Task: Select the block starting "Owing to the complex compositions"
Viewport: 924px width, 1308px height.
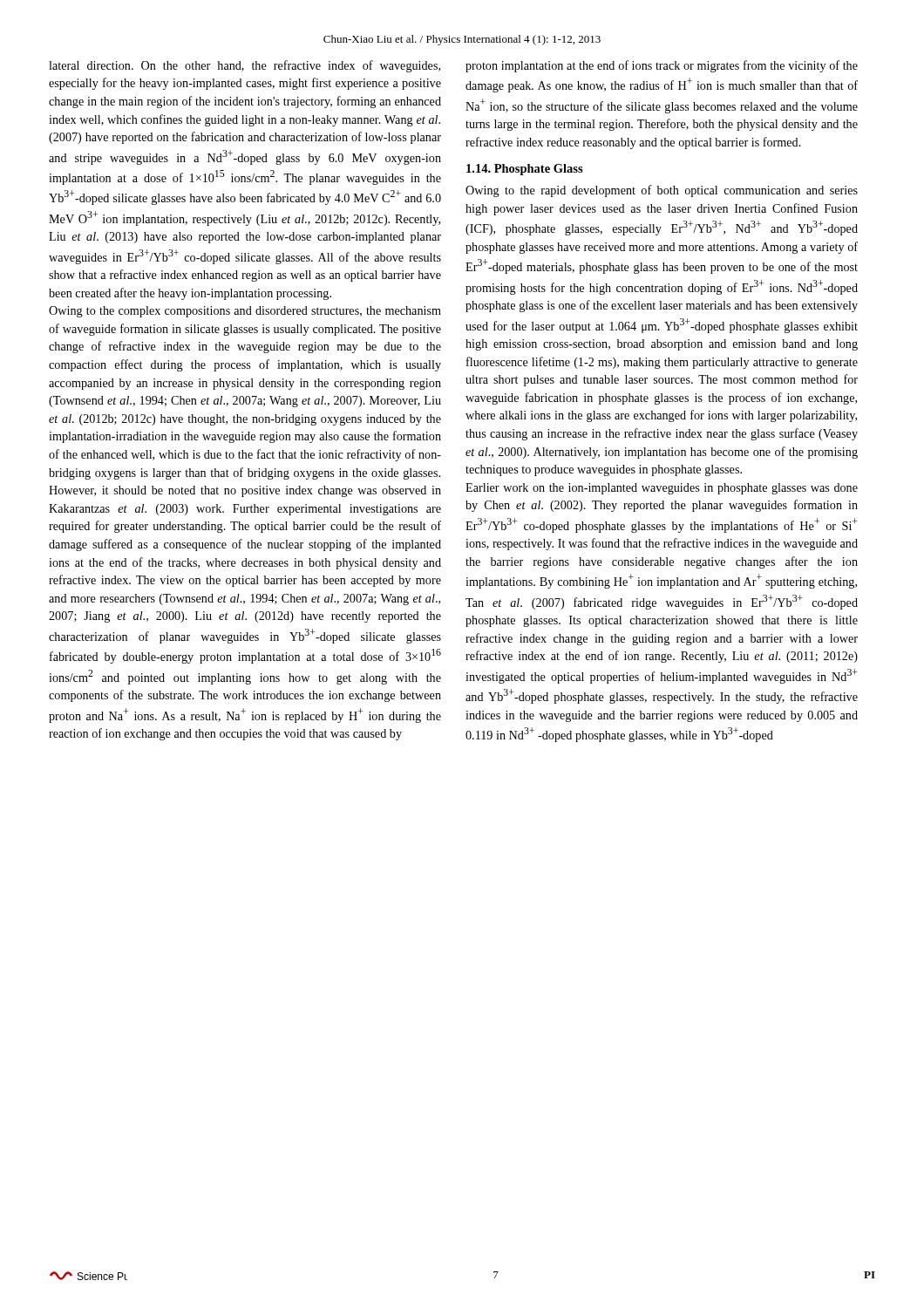Action: click(245, 522)
